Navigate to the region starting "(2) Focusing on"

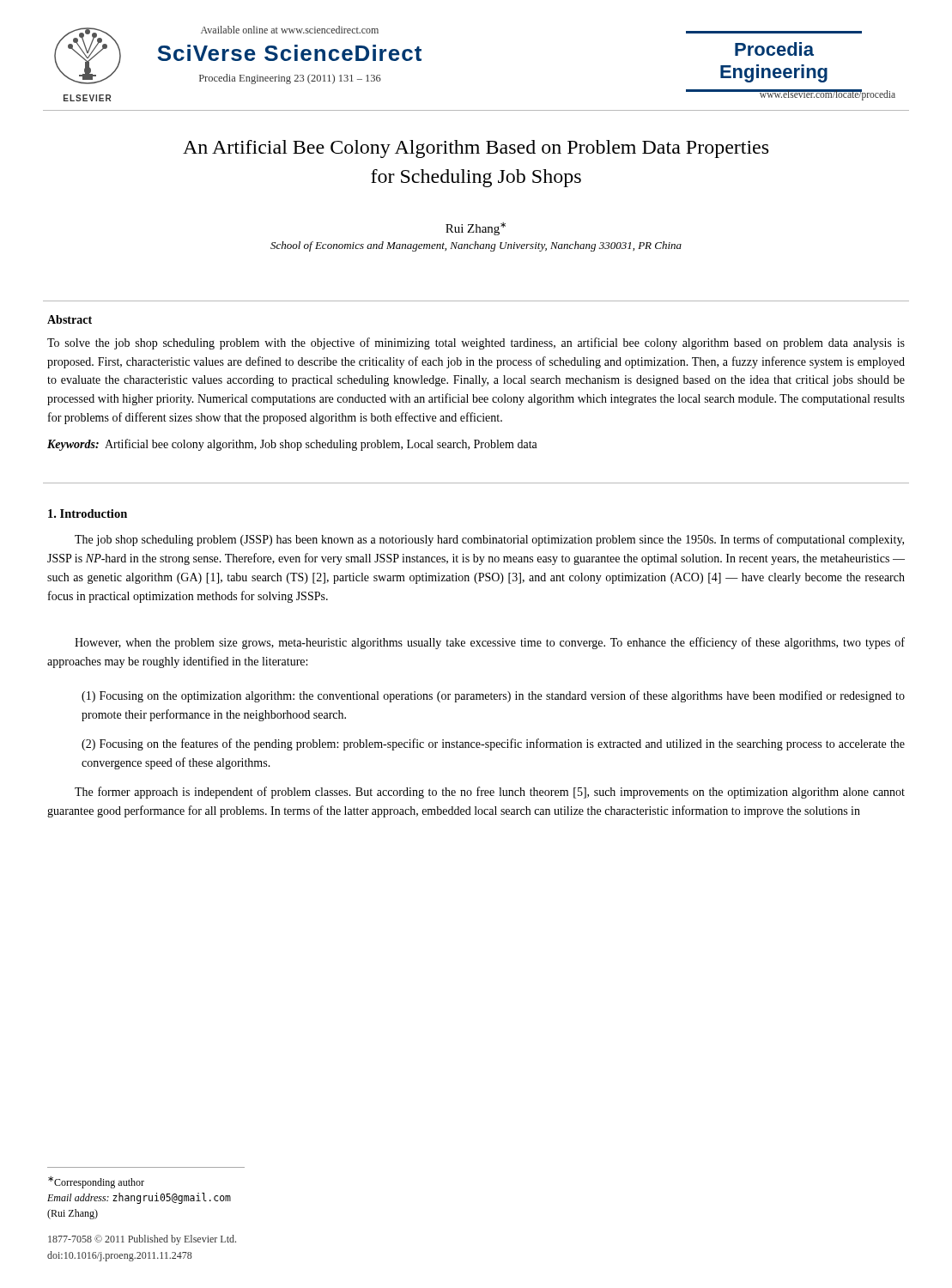[x=493, y=754]
